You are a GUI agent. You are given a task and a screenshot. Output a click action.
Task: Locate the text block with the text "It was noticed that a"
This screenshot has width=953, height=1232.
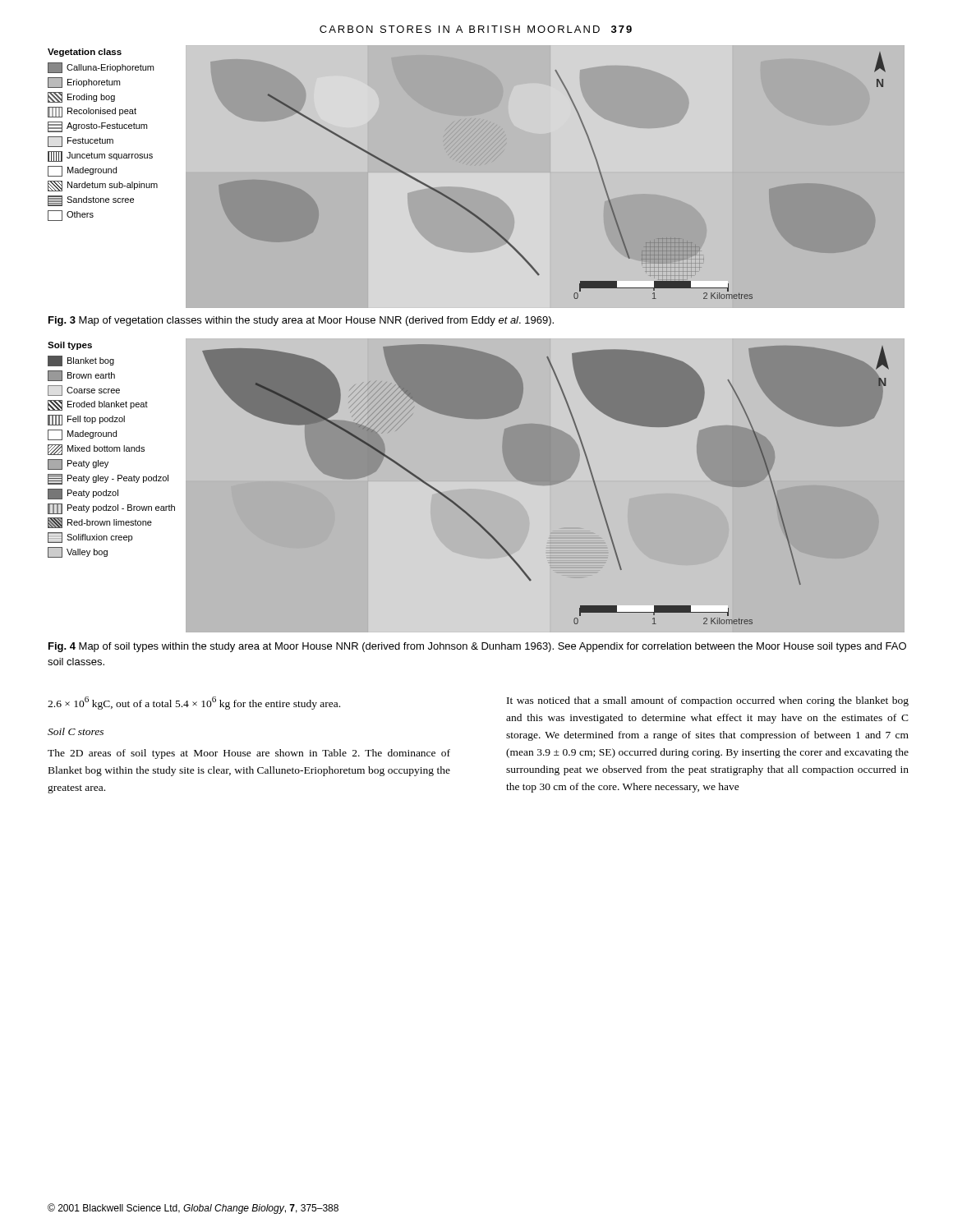coord(707,743)
